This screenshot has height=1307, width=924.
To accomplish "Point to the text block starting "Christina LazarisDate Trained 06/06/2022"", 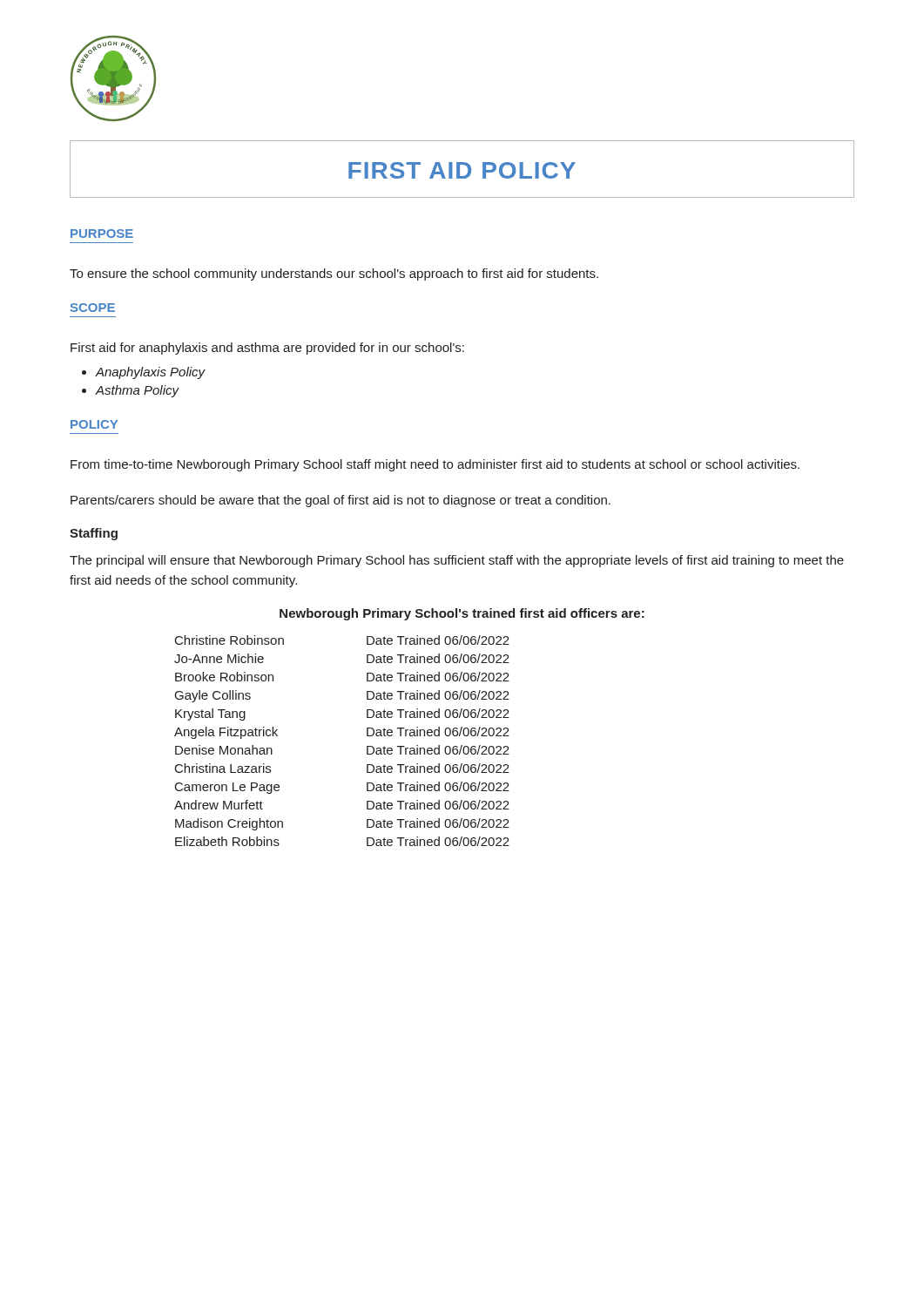I will pos(222,769).
